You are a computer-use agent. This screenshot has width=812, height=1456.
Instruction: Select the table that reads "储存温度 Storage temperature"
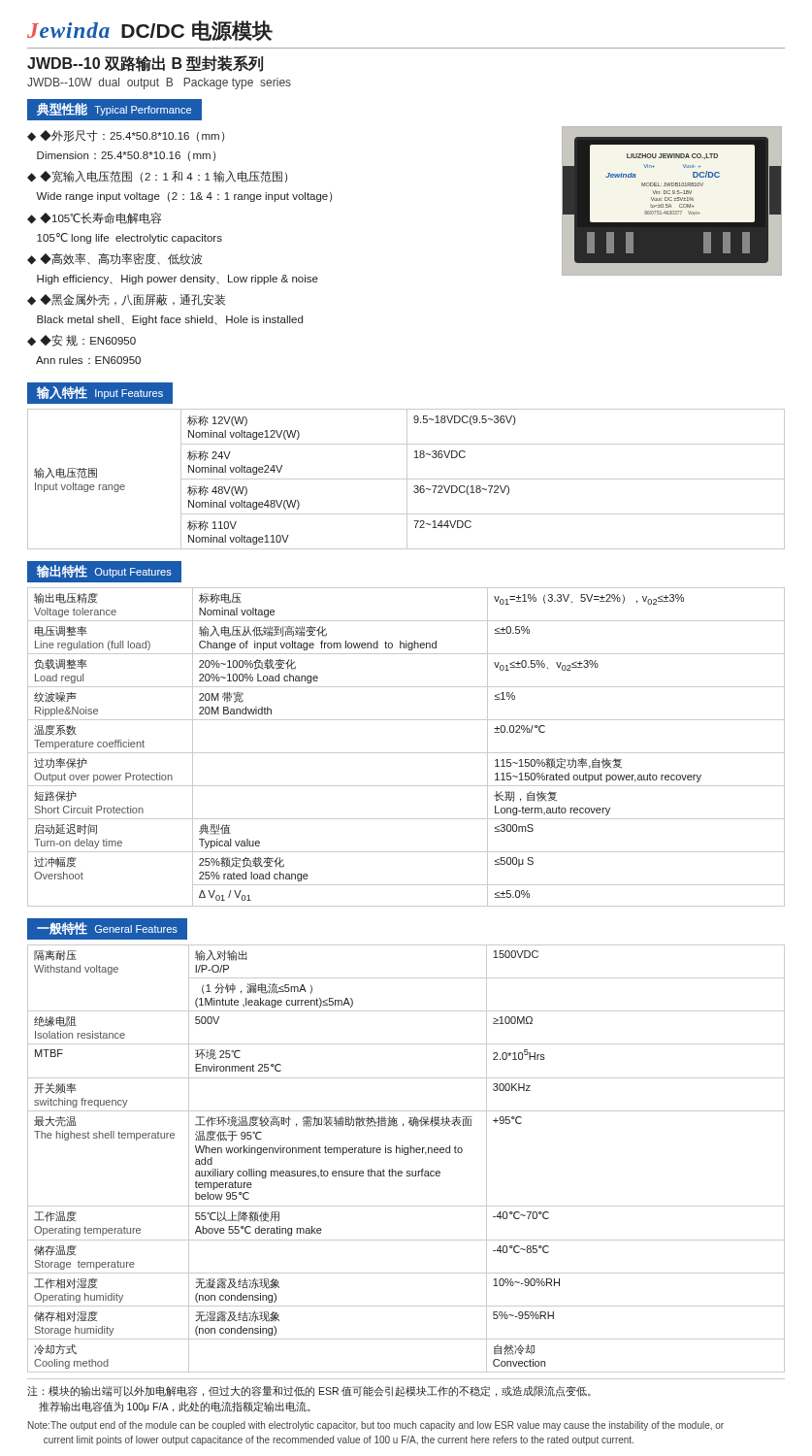point(406,1158)
